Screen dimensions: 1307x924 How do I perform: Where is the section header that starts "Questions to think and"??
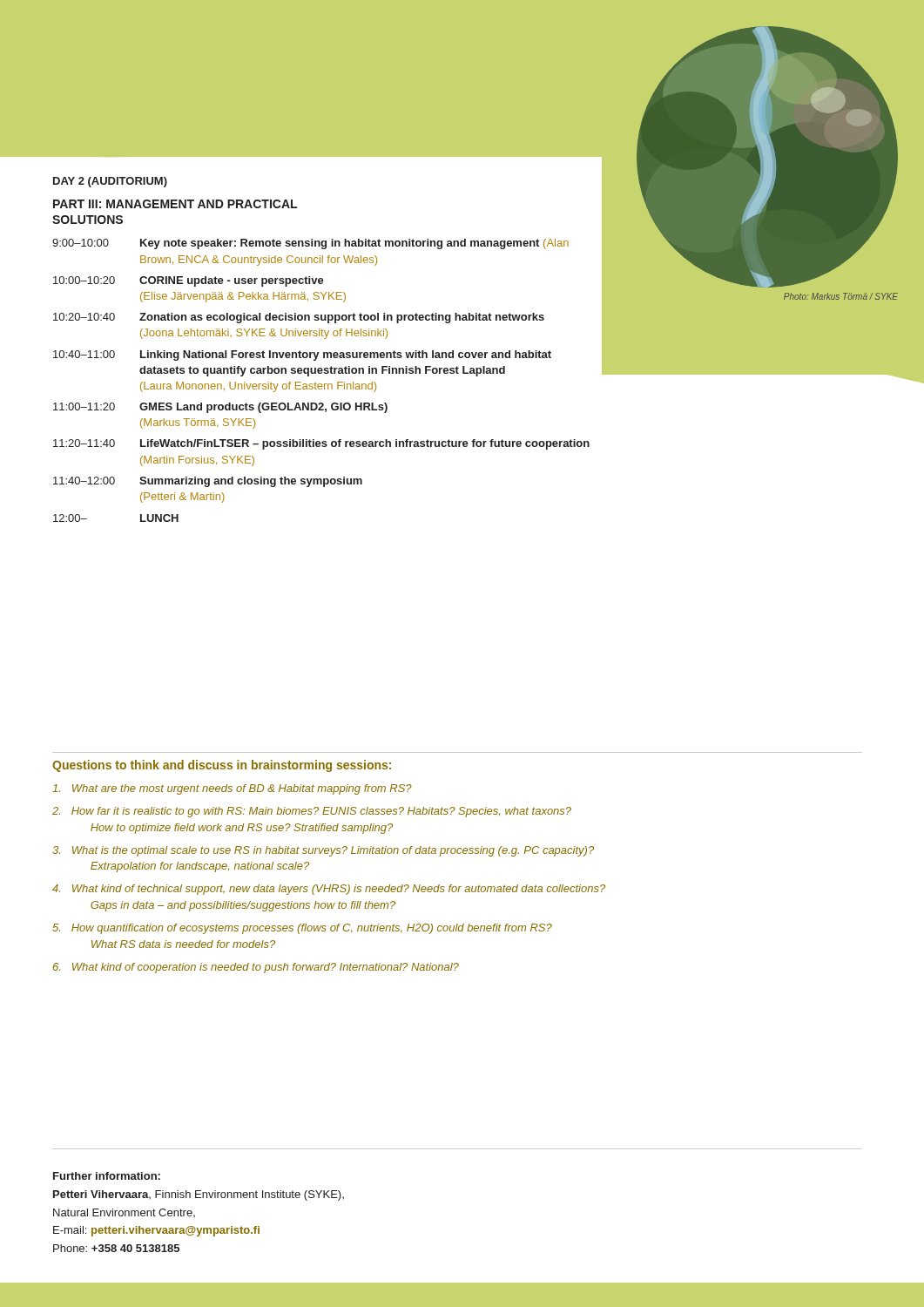(x=222, y=765)
